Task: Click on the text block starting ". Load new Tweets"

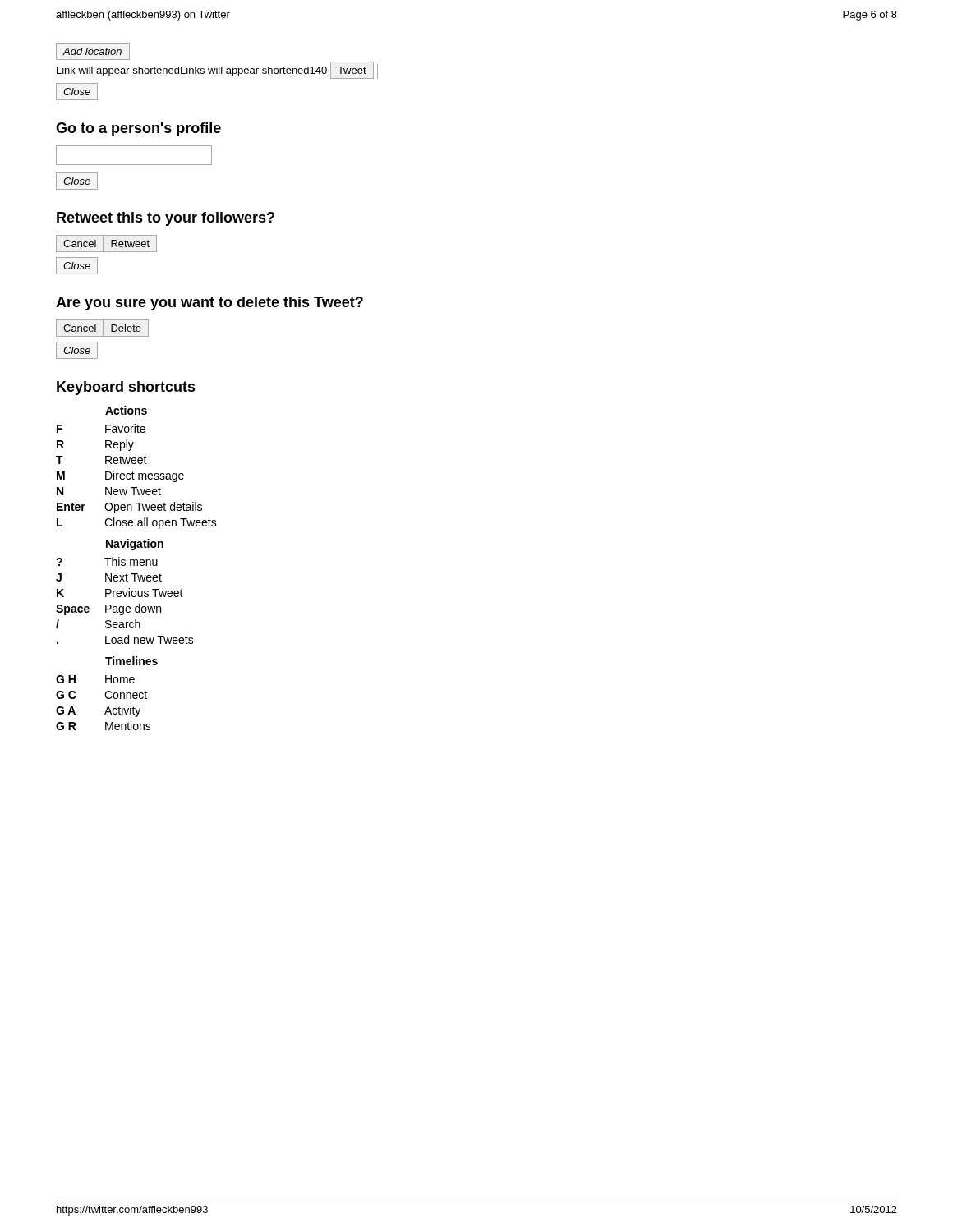Action: point(125,640)
